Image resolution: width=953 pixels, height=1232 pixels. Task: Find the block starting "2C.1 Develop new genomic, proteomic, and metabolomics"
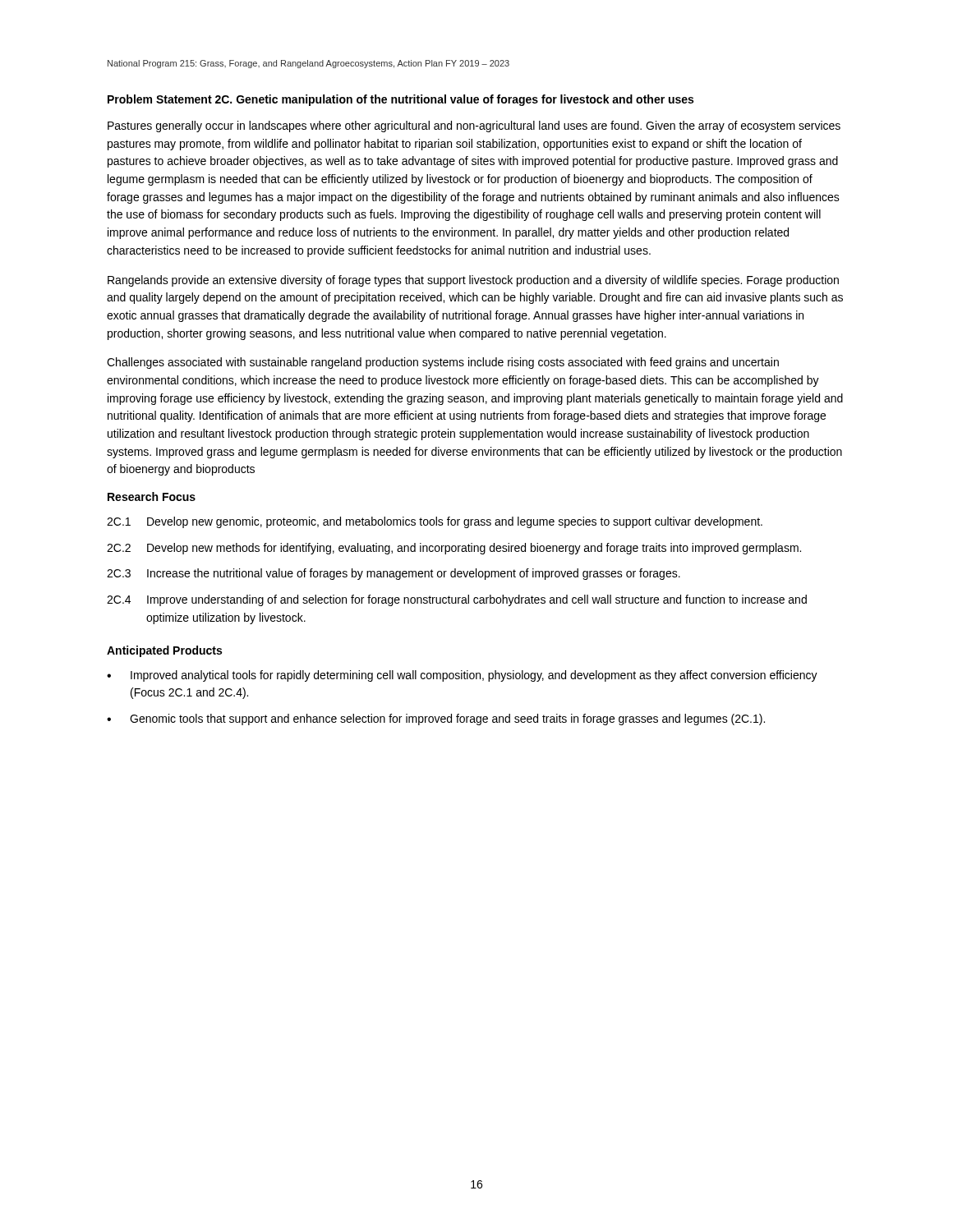pos(476,522)
